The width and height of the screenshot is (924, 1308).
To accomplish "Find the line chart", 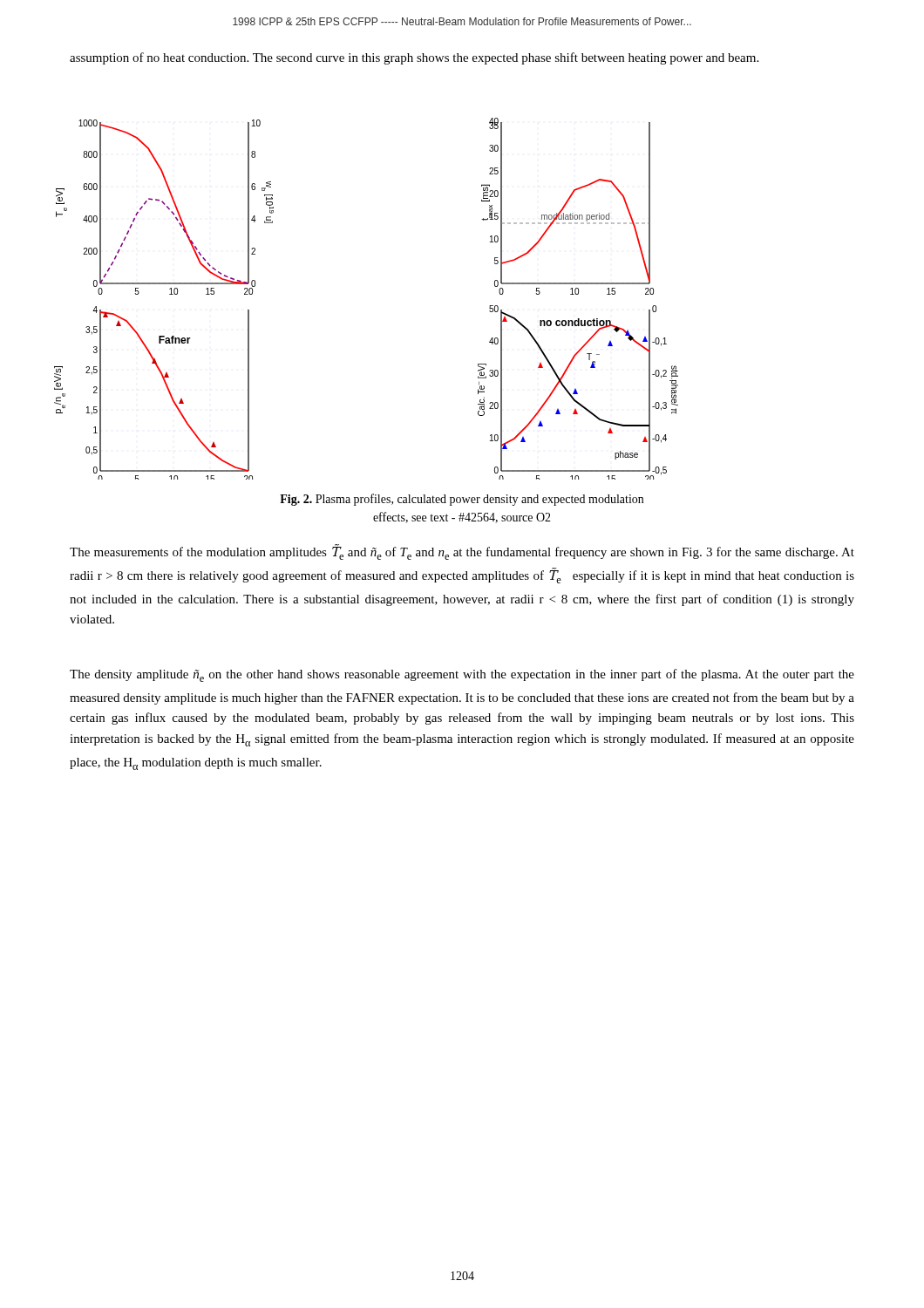I will (462, 297).
